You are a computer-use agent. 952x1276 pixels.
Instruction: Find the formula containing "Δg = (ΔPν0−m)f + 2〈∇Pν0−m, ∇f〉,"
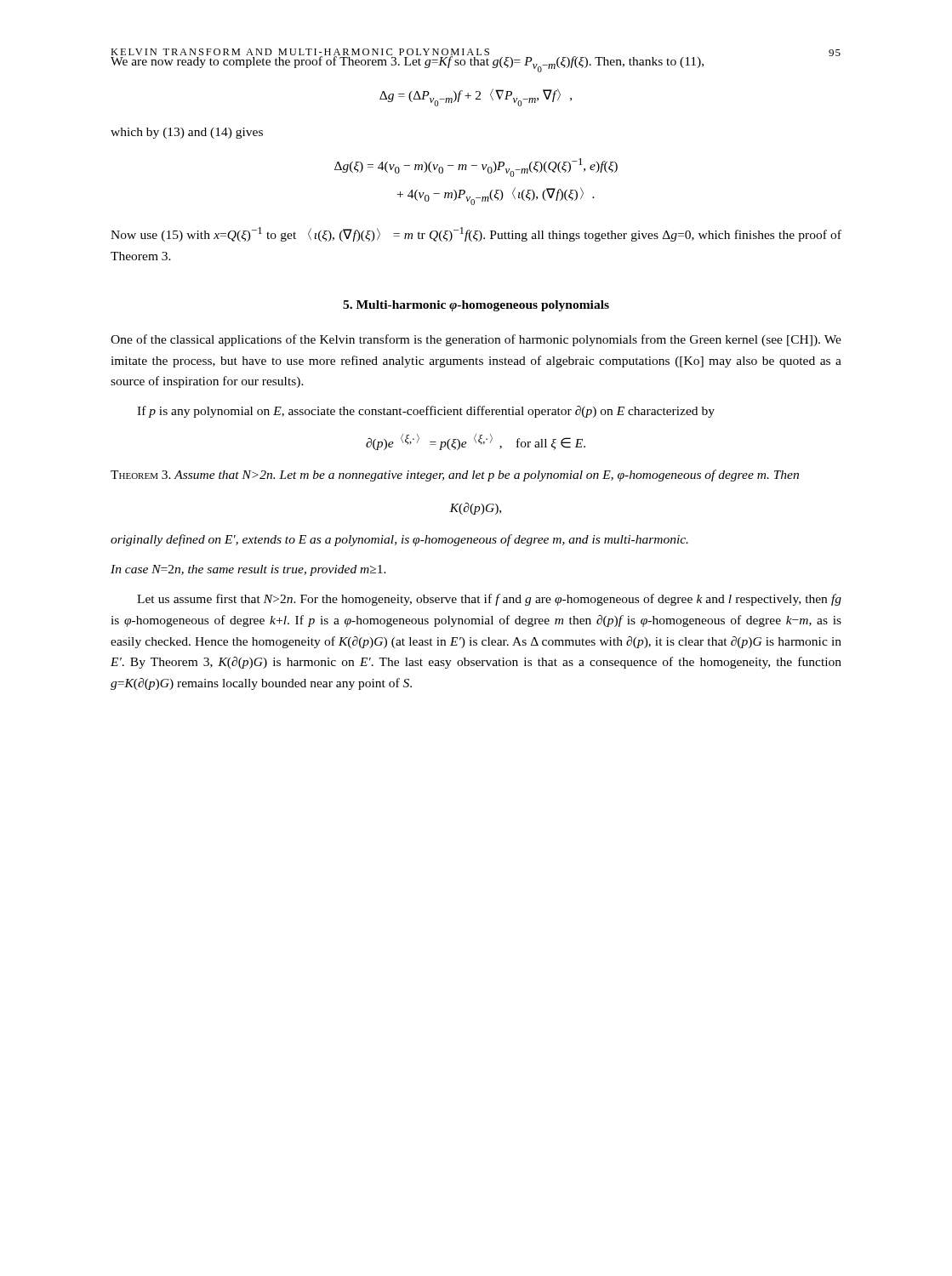[476, 98]
